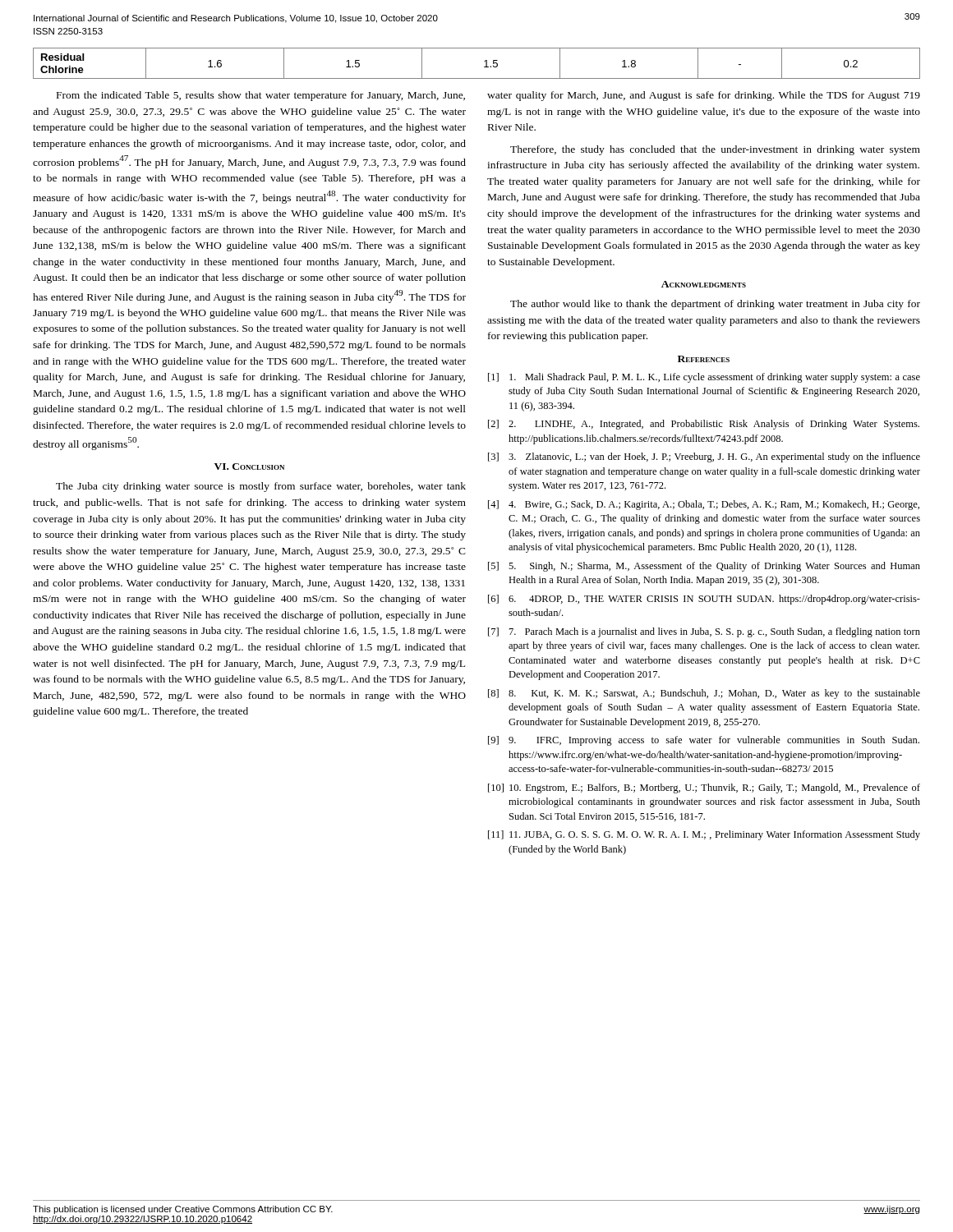Find the block on this page that starts "[2] 2. LINDHE, A.,"
Screen dimensions: 1232x953
tap(704, 432)
